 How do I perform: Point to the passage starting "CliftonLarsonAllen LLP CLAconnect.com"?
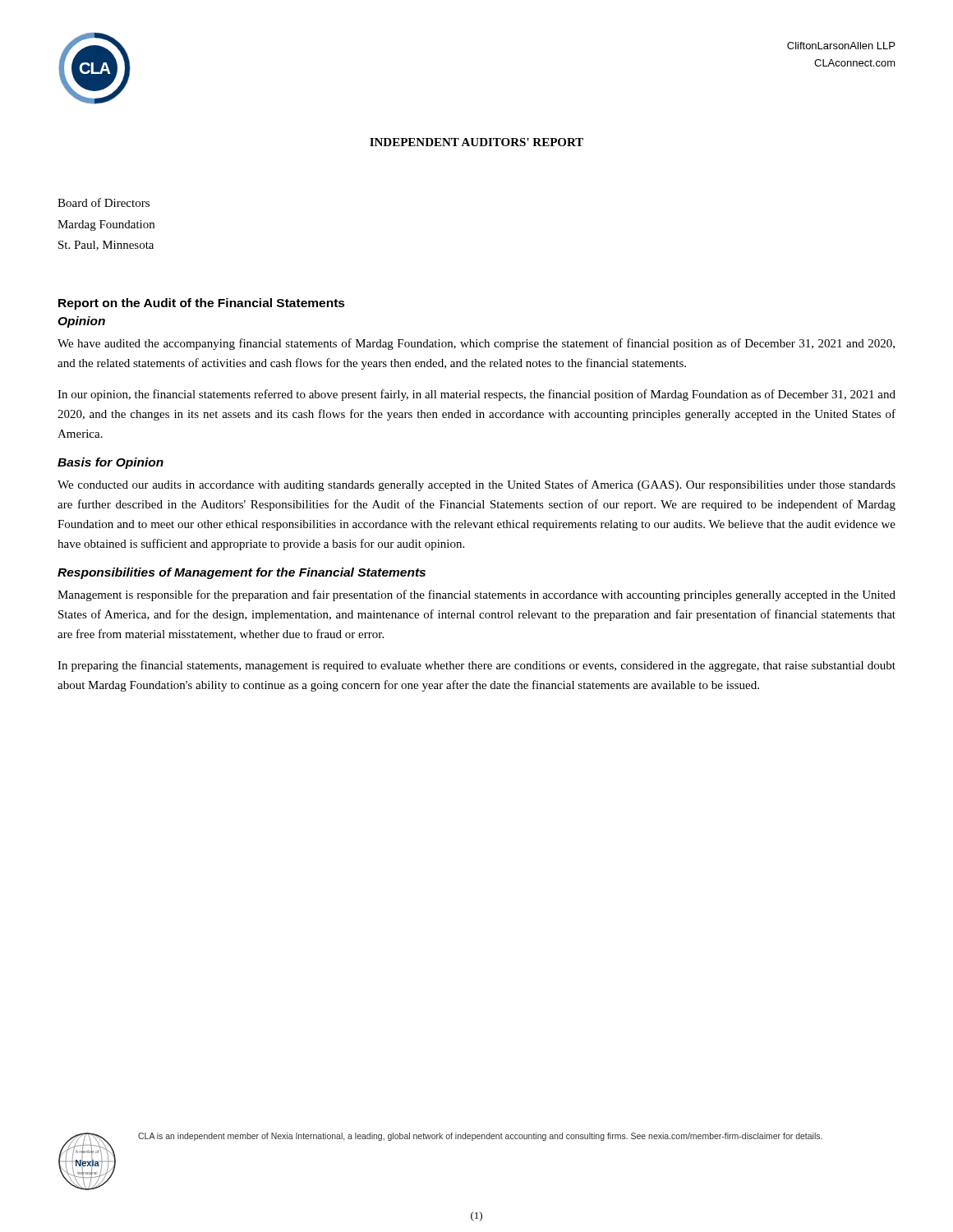[841, 54]
